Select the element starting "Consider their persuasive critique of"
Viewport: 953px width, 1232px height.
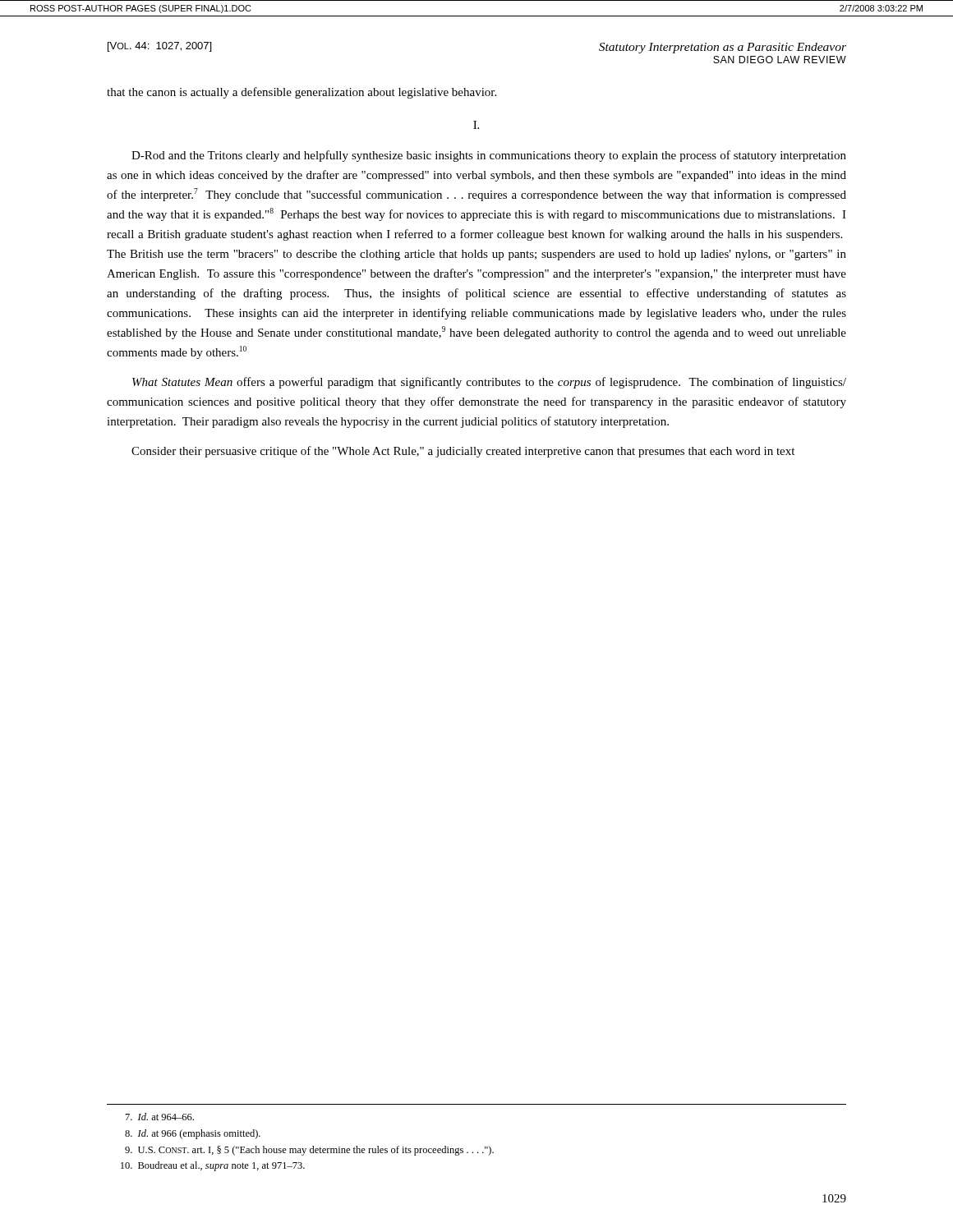coord(463,451)
